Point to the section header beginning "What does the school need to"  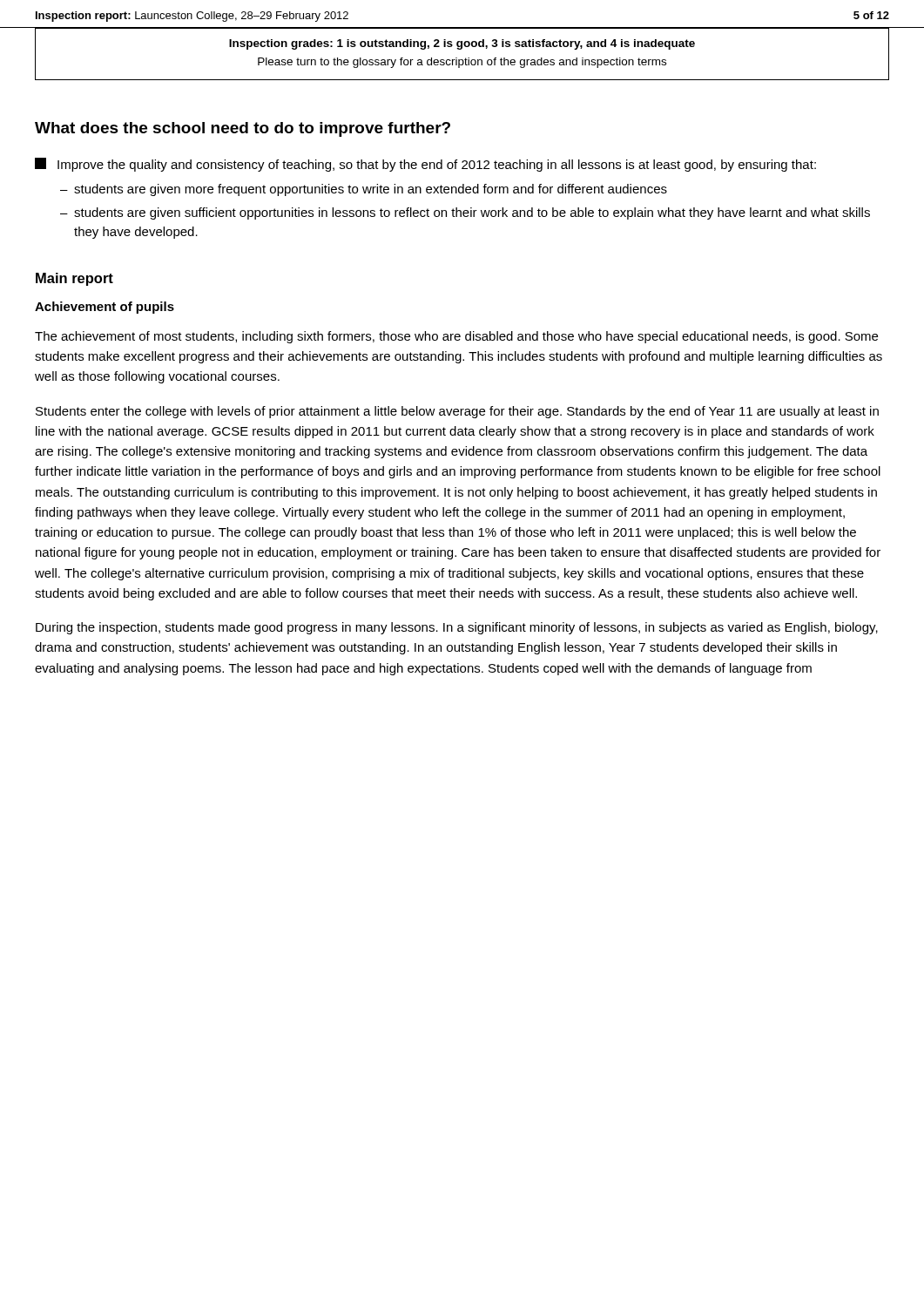tap(243, 128)
